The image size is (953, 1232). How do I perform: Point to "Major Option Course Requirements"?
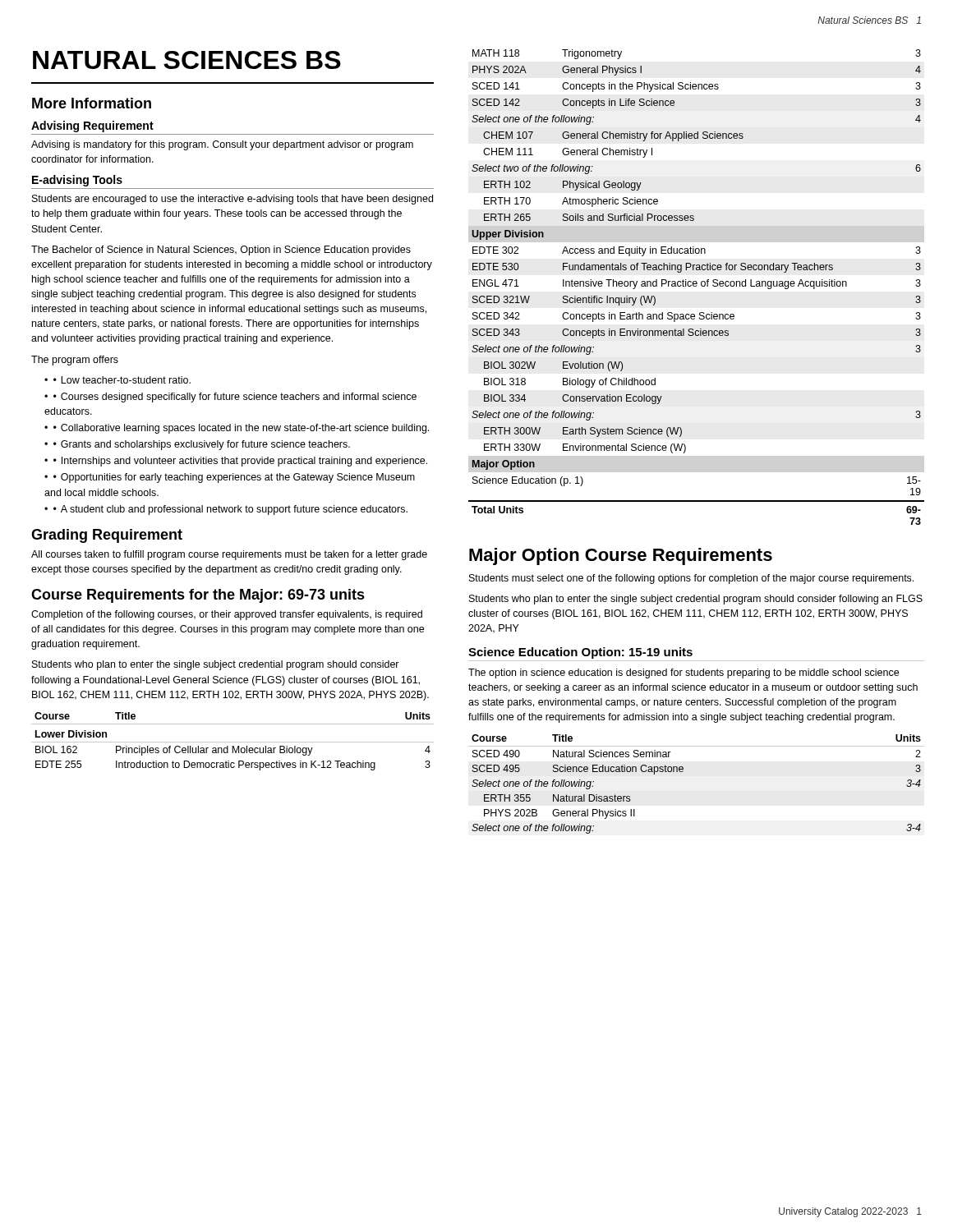pos(696,555)
